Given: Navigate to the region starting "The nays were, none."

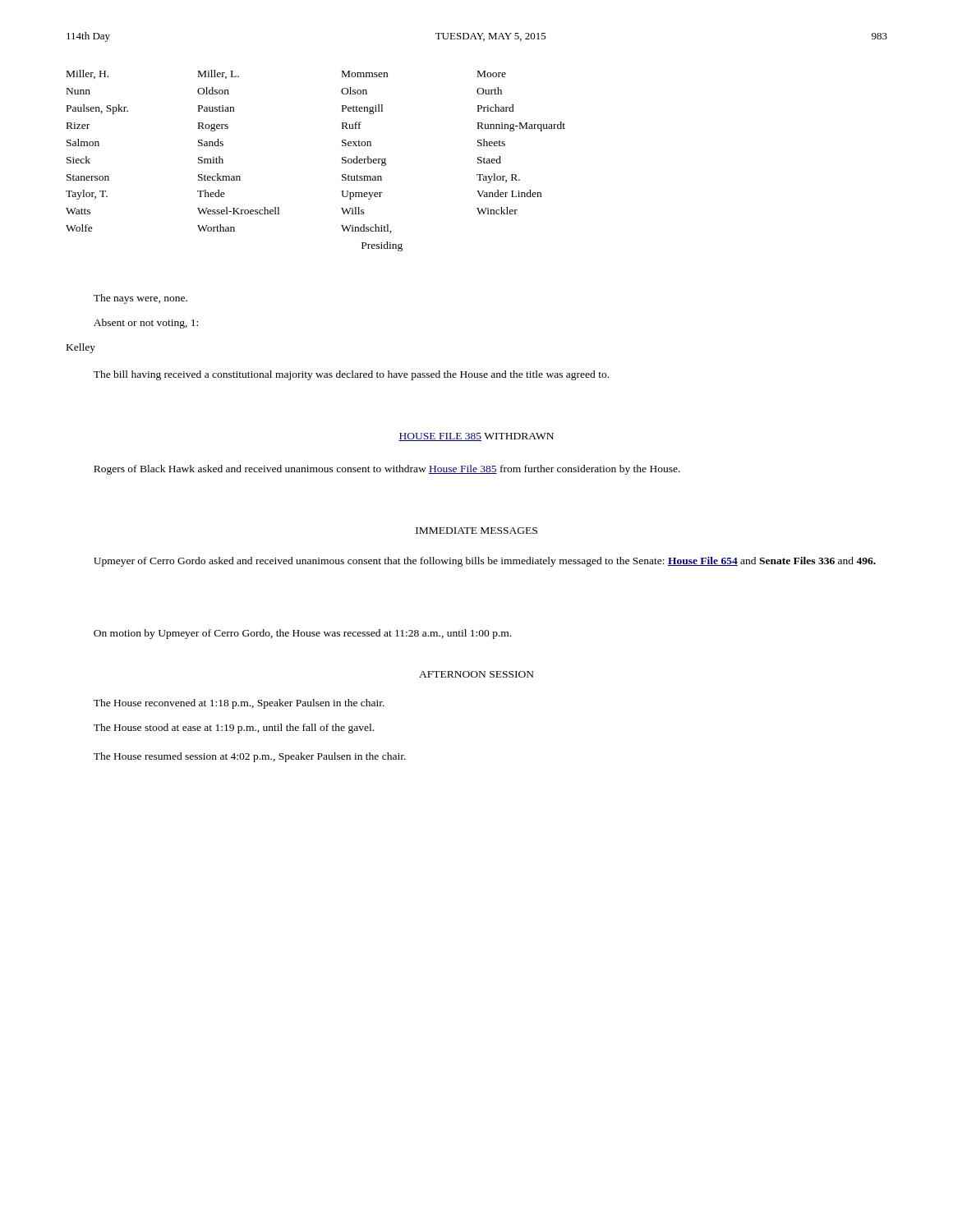Looking at the screenshot, I should pos(127,298).
